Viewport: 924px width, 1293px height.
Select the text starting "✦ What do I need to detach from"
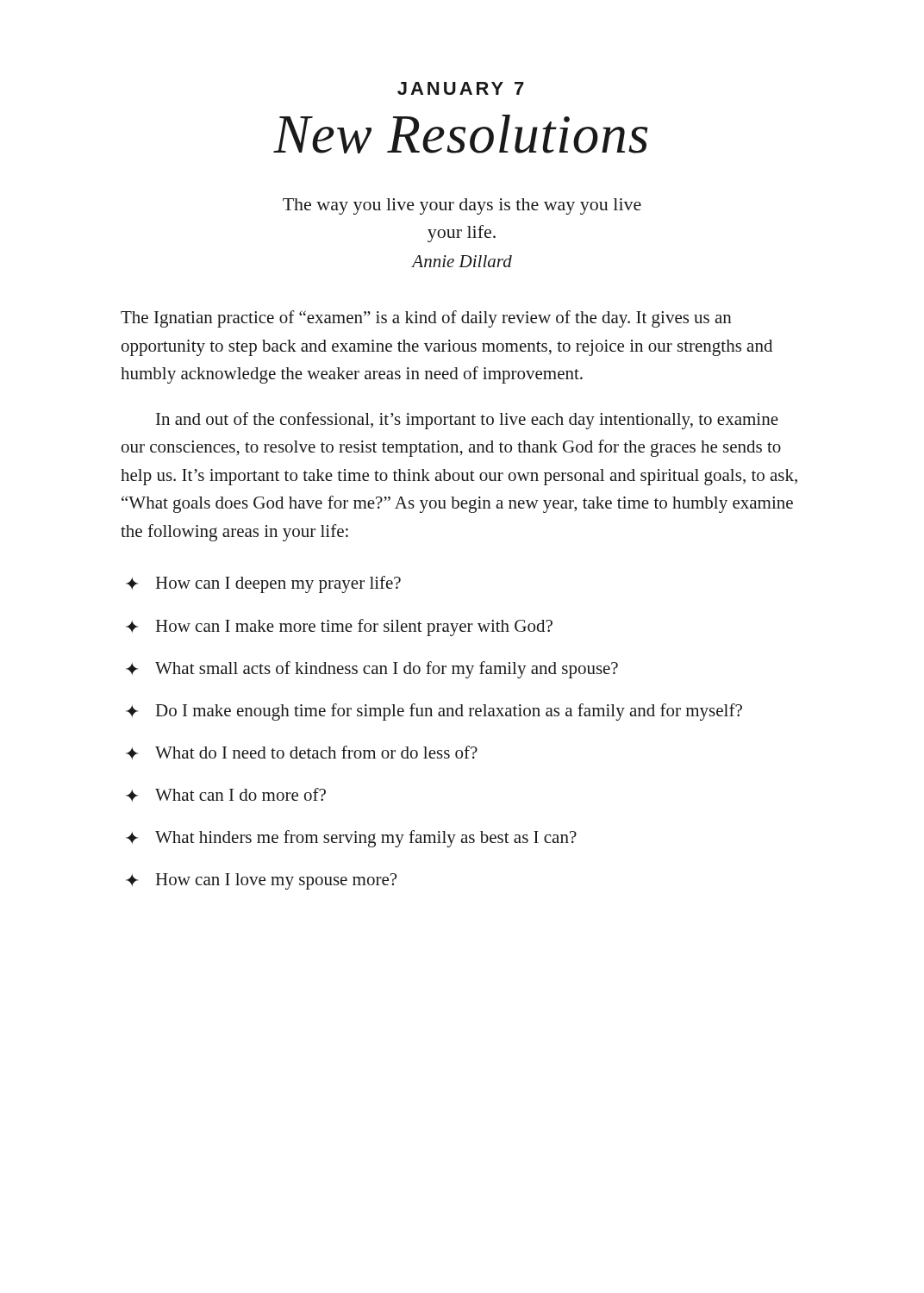click(462, 754)
